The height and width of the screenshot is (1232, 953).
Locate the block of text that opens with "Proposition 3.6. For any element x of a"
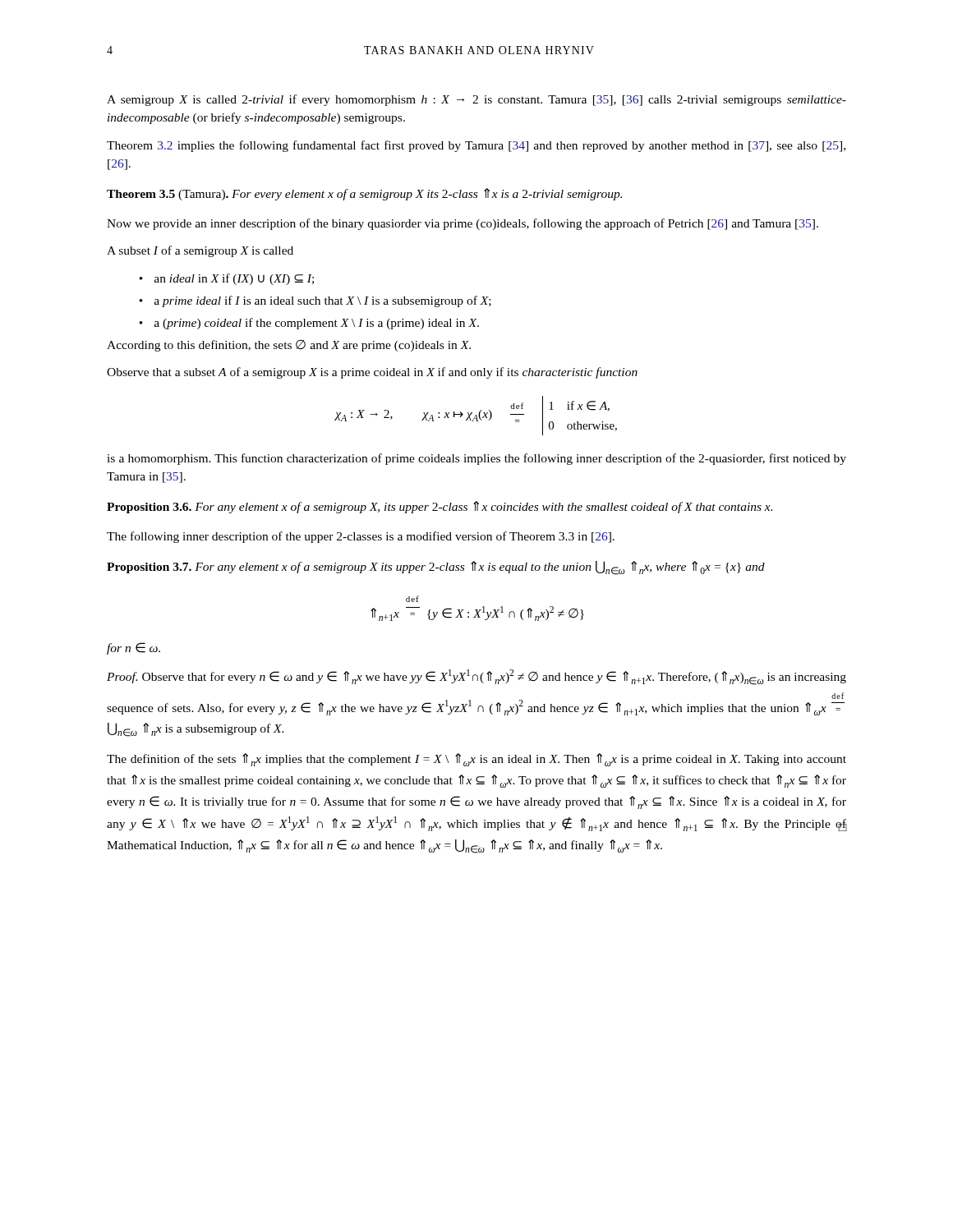pos(476,507)
